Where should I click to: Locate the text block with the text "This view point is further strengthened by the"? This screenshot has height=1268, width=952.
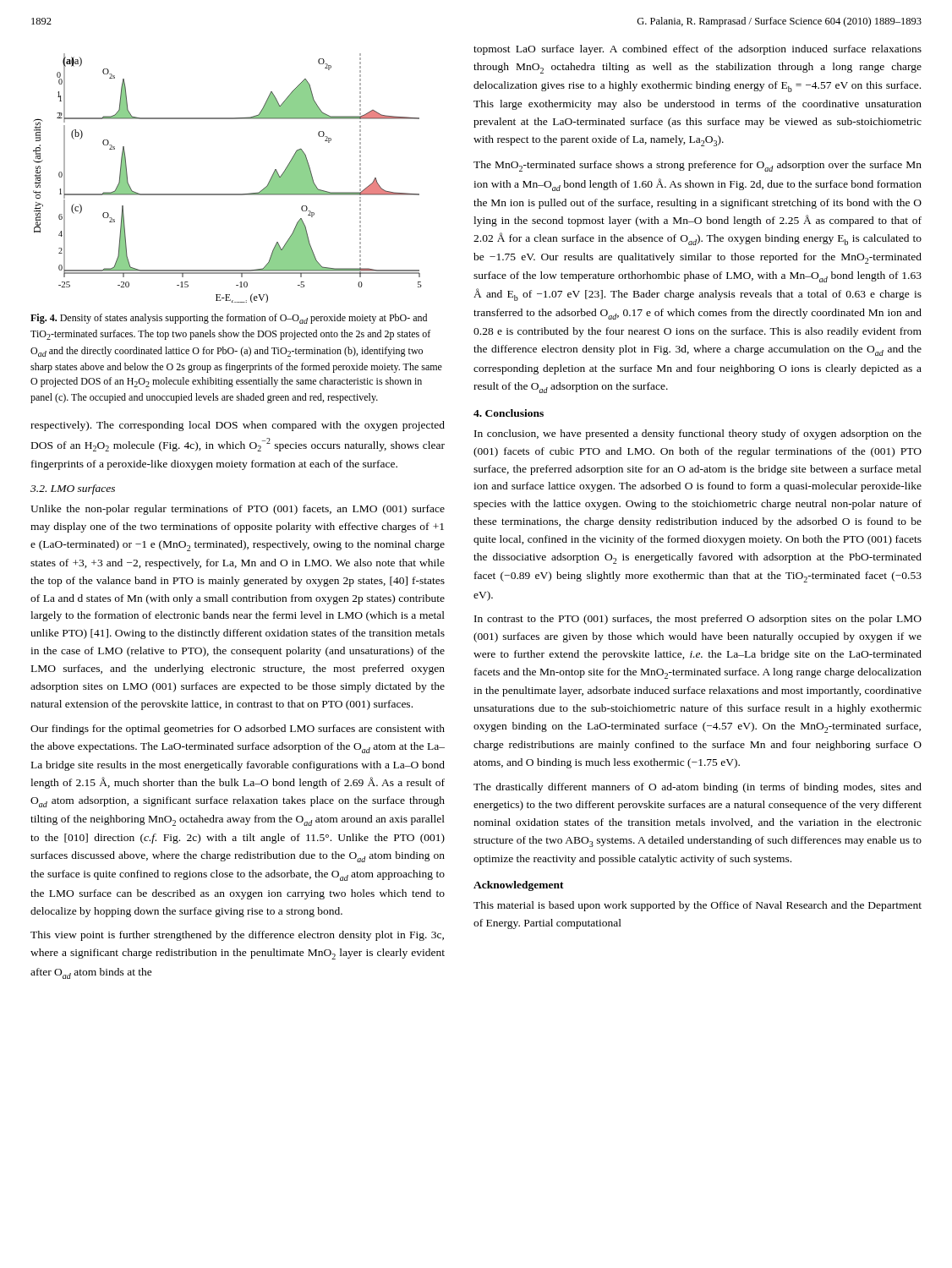click(238, 954)
